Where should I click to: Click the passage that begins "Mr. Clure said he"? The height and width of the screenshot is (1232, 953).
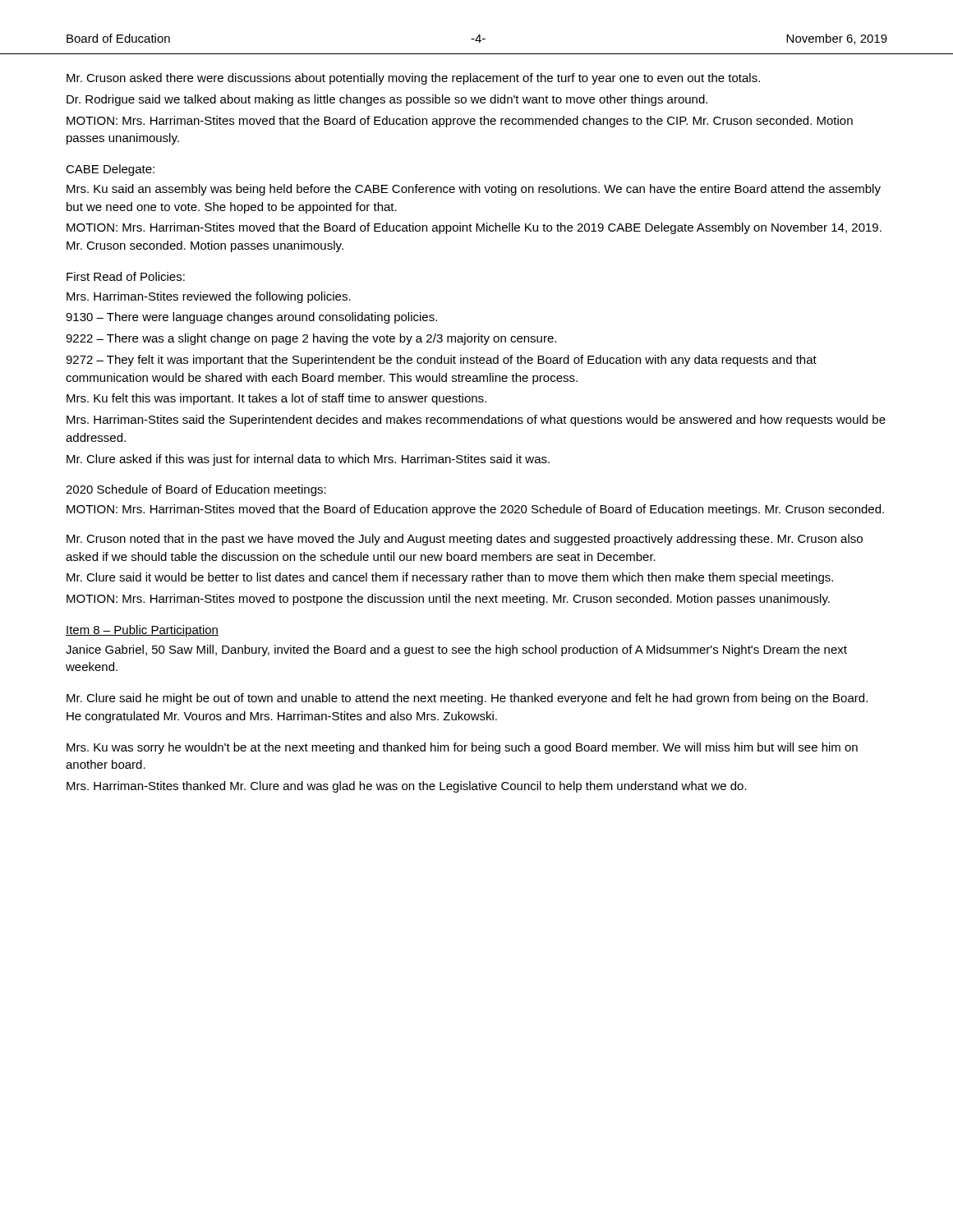[x=476, y=707]
